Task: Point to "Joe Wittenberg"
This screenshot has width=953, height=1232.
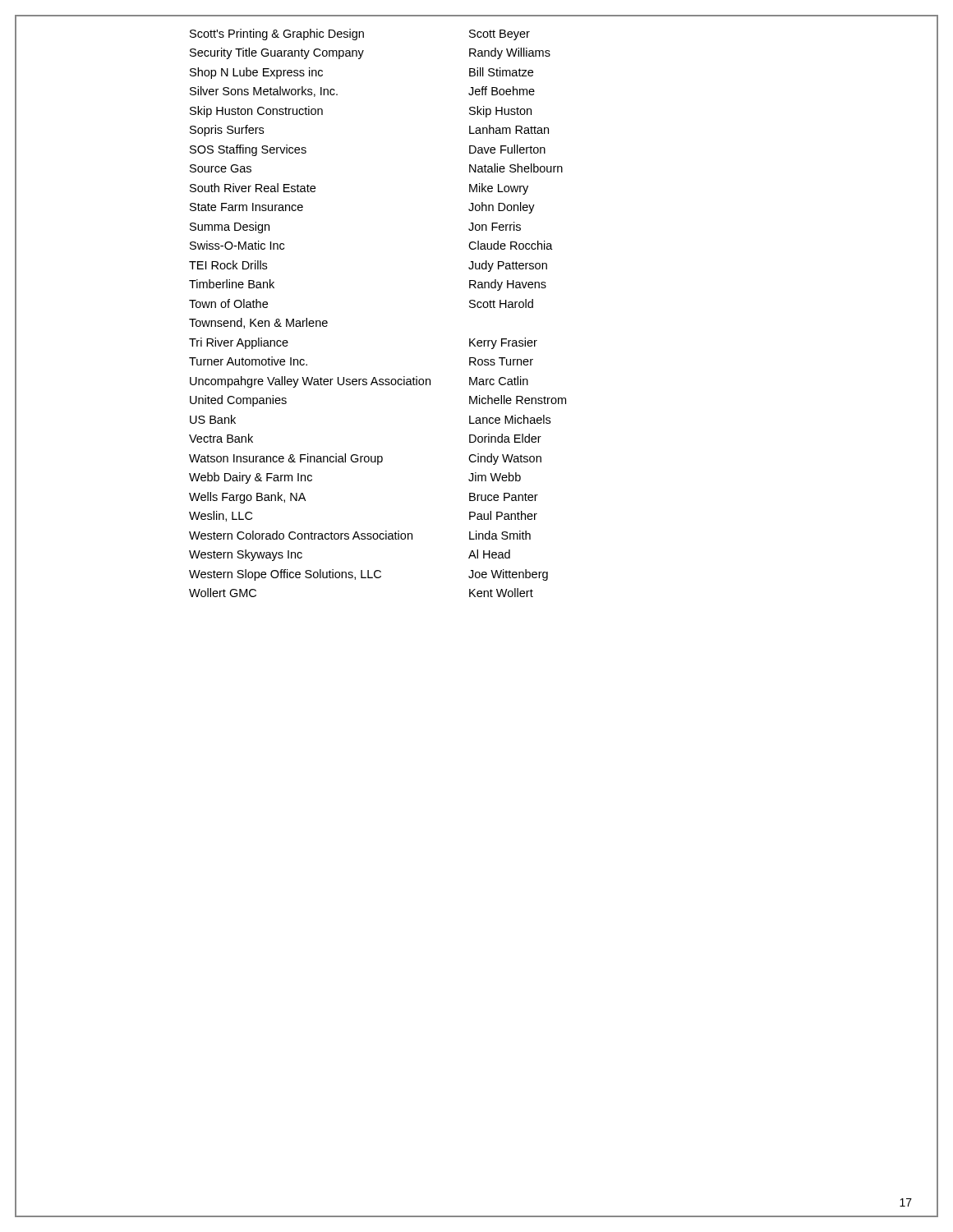Action: coord(508,574)
